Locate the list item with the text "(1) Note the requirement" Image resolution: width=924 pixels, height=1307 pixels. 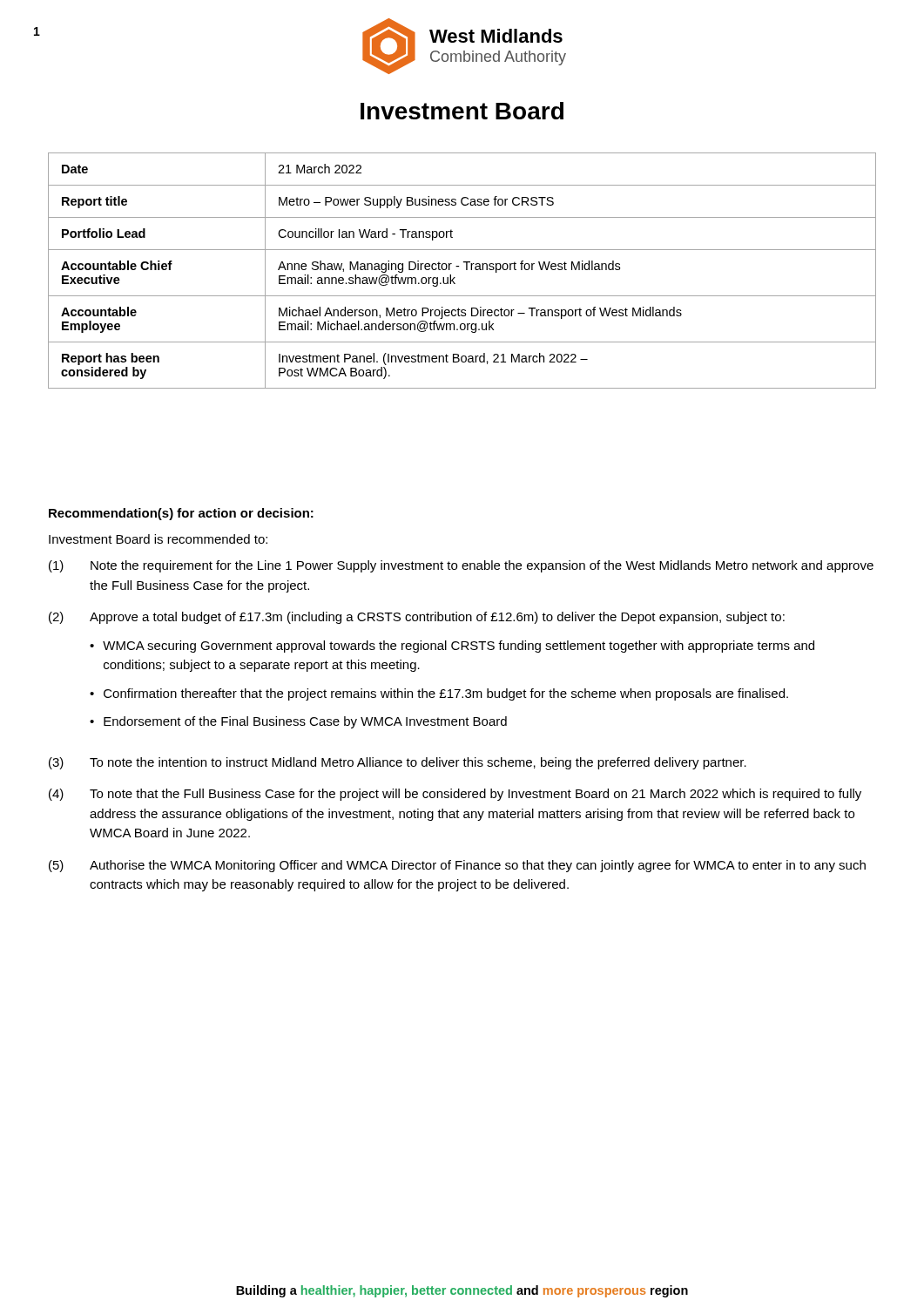click(x=462, y=575)
